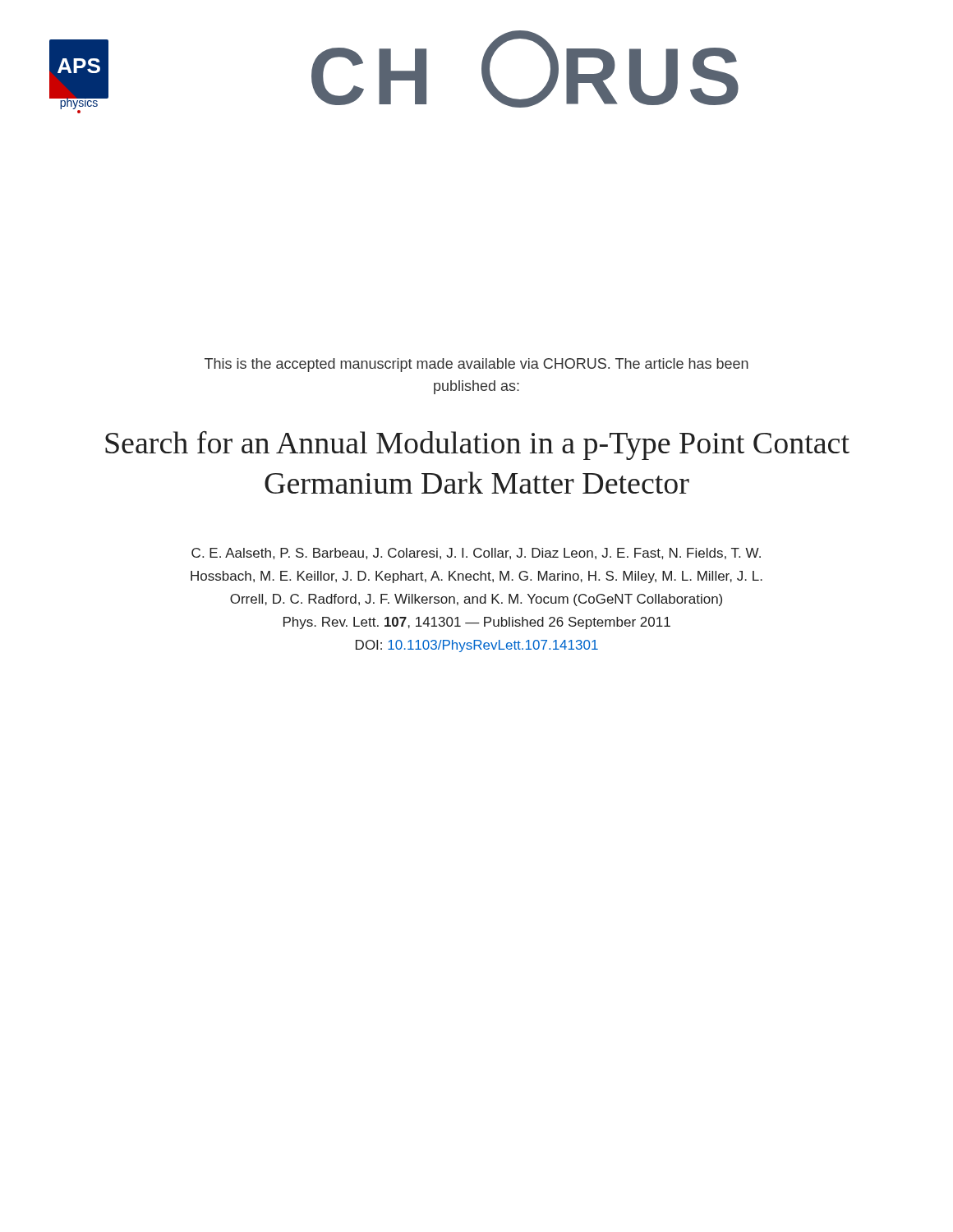Select the text block starting "C. E. Aalseth, P. S. Barbeau, J. Colaresi,"
Screen dimensions: 1232x953
[476, 599]
